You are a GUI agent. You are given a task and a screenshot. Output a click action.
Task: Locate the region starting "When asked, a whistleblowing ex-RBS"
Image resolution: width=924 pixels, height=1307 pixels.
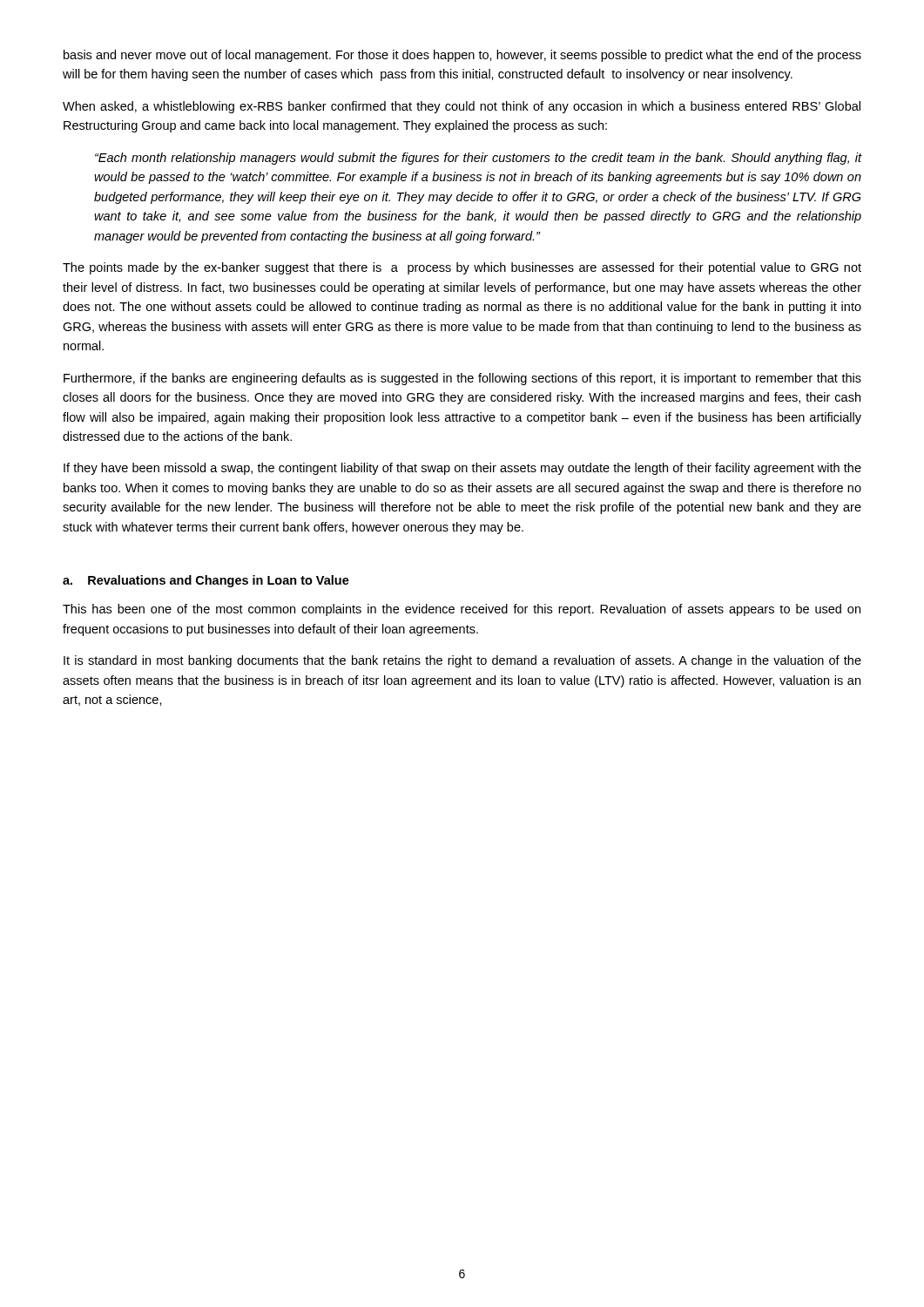[x=462, y=116]
